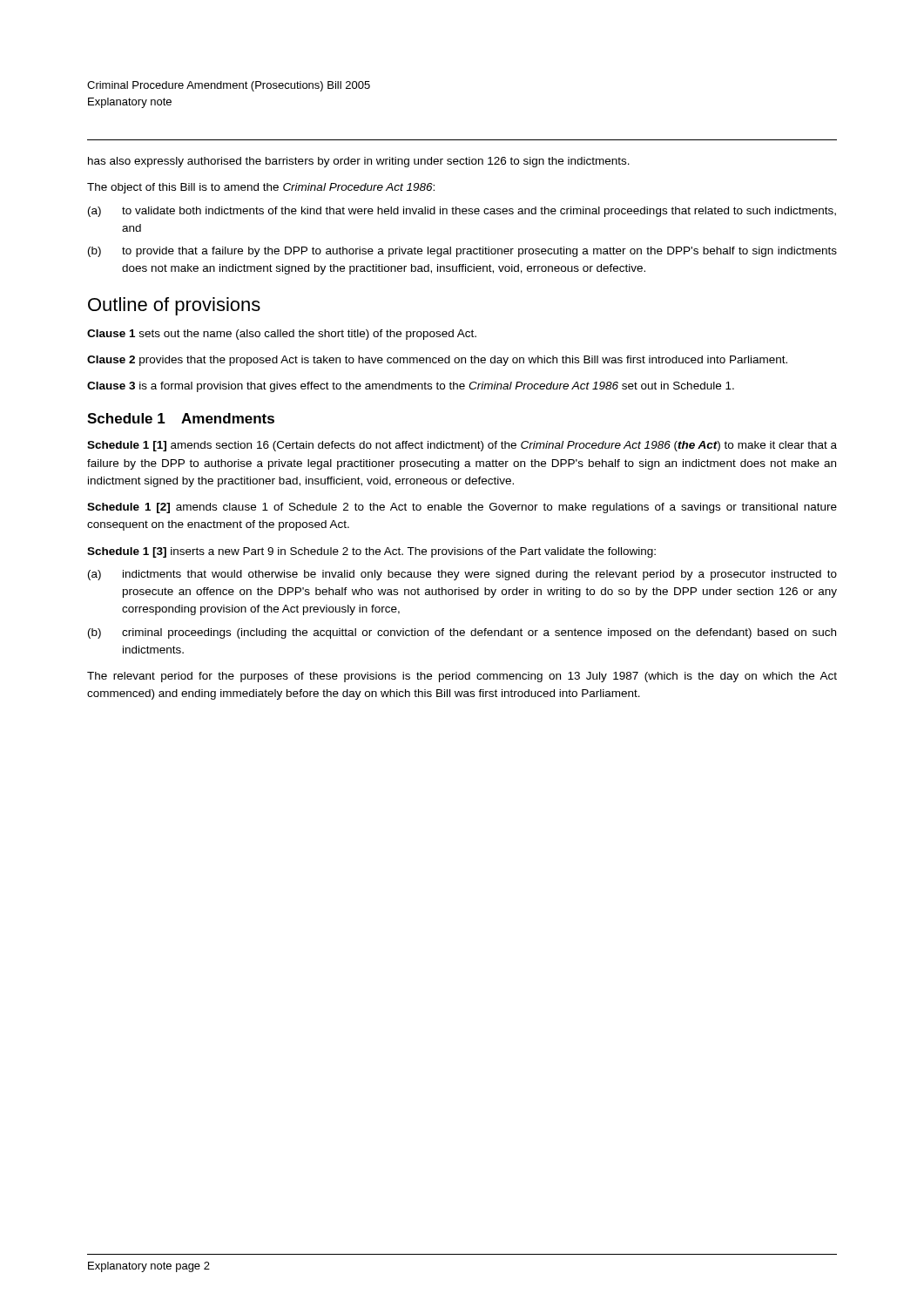The width and height of the screenshot is (924, 1307).
Task: Find the element starting "The object of this Bill is to"
Action: pos(261,187)
